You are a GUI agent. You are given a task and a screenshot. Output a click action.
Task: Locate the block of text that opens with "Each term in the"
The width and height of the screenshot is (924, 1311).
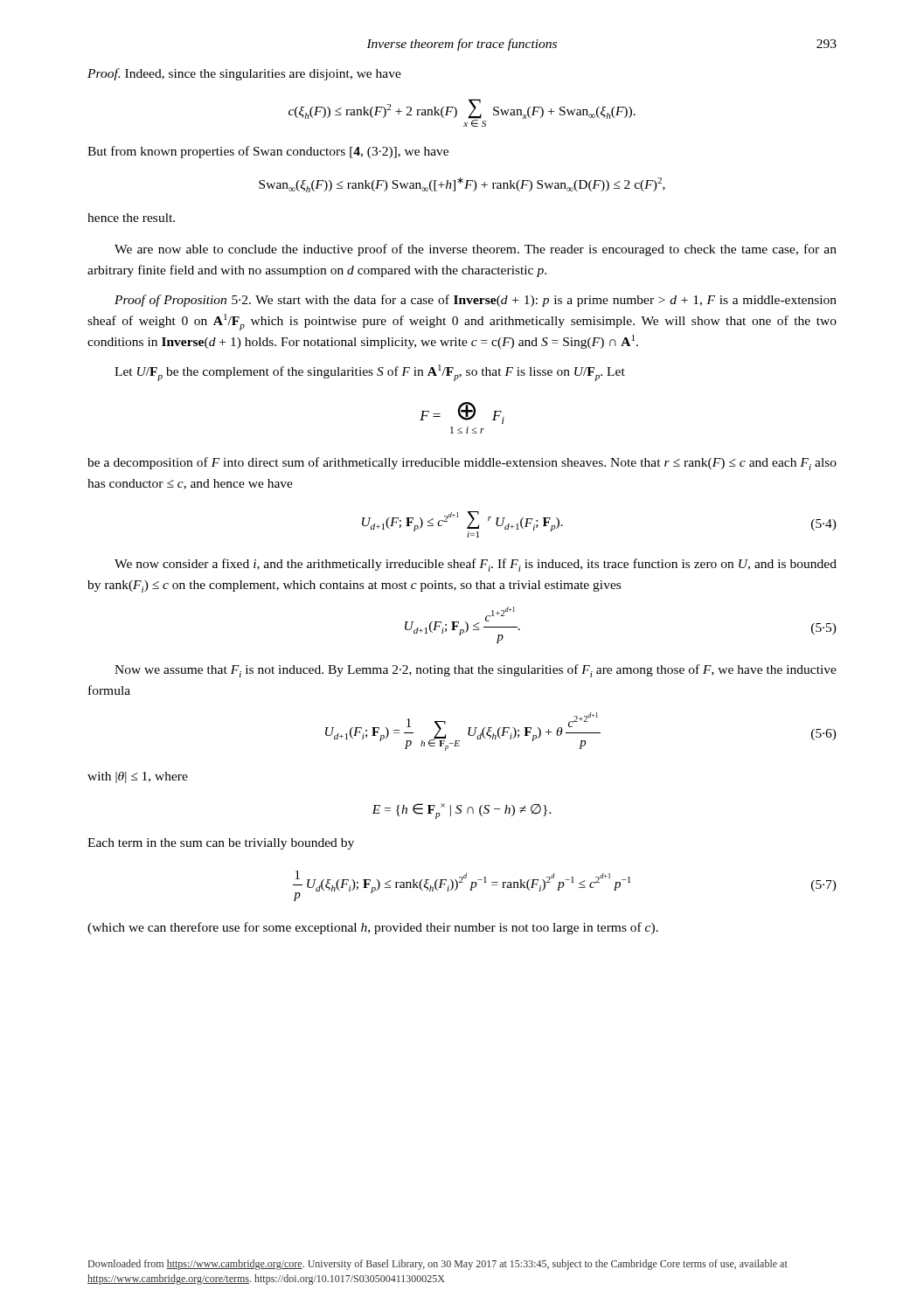221,842
